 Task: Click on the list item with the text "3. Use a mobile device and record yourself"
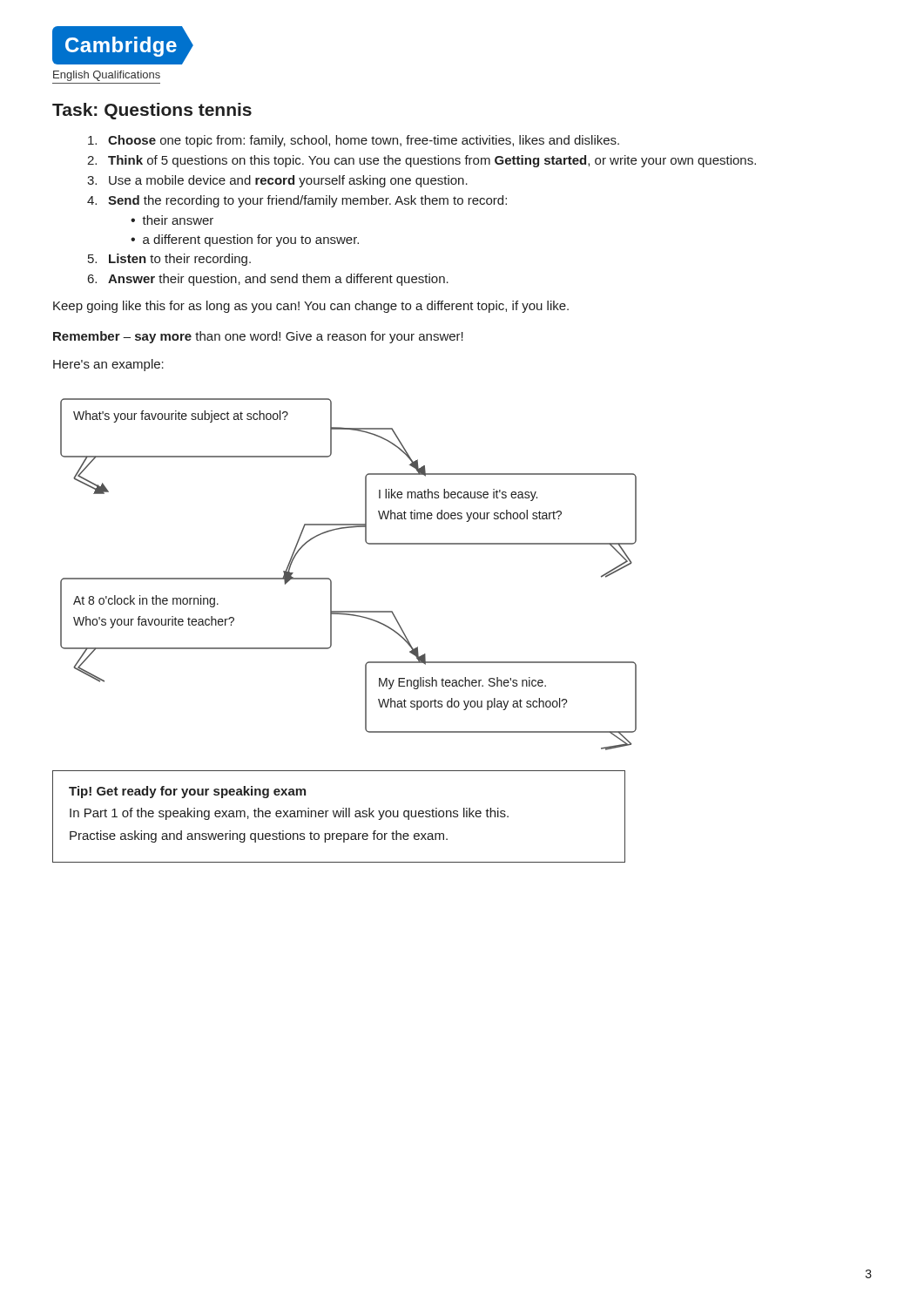[x=278, y=180]
